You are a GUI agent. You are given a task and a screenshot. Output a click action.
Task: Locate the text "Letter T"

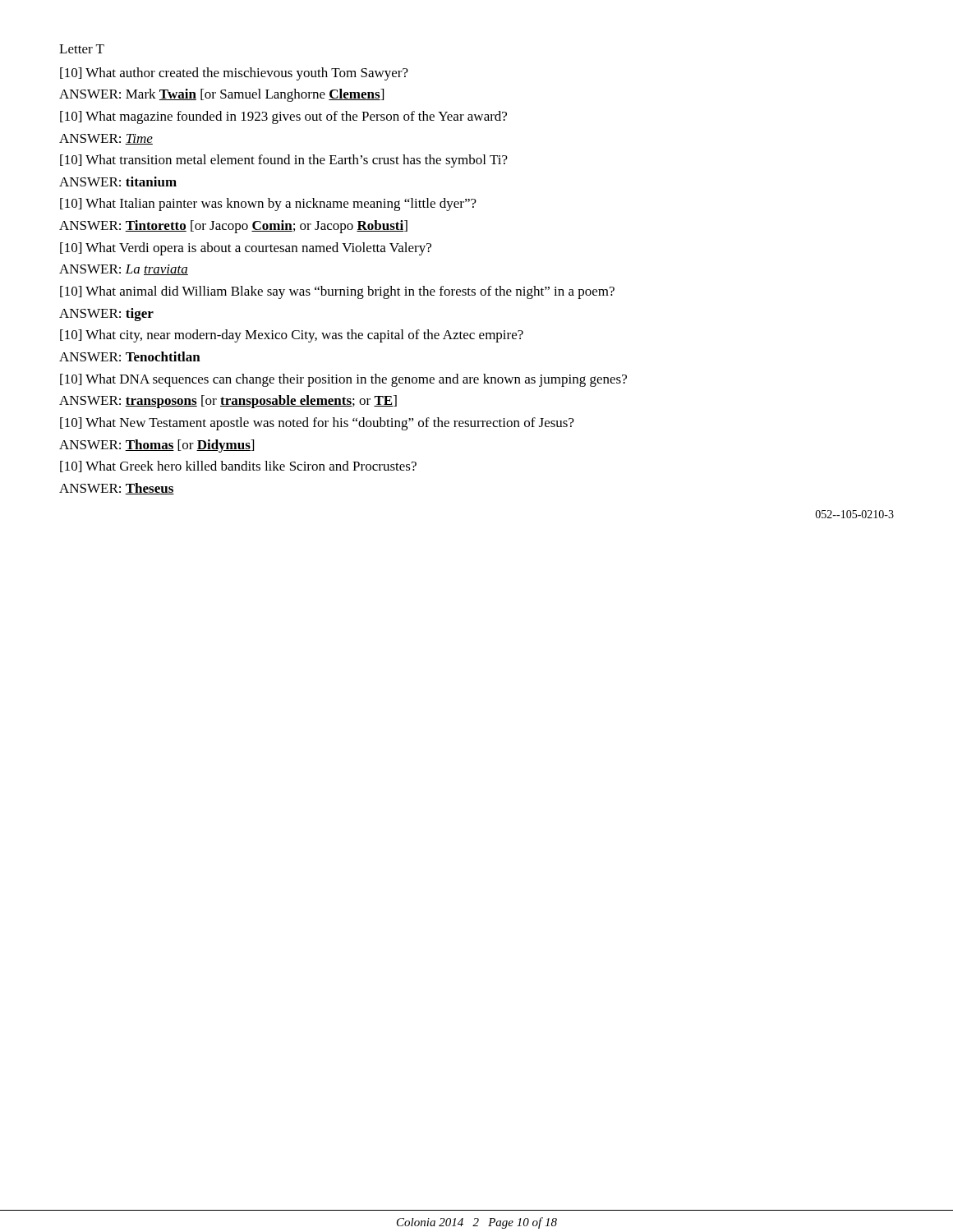[x=82, y=49]
